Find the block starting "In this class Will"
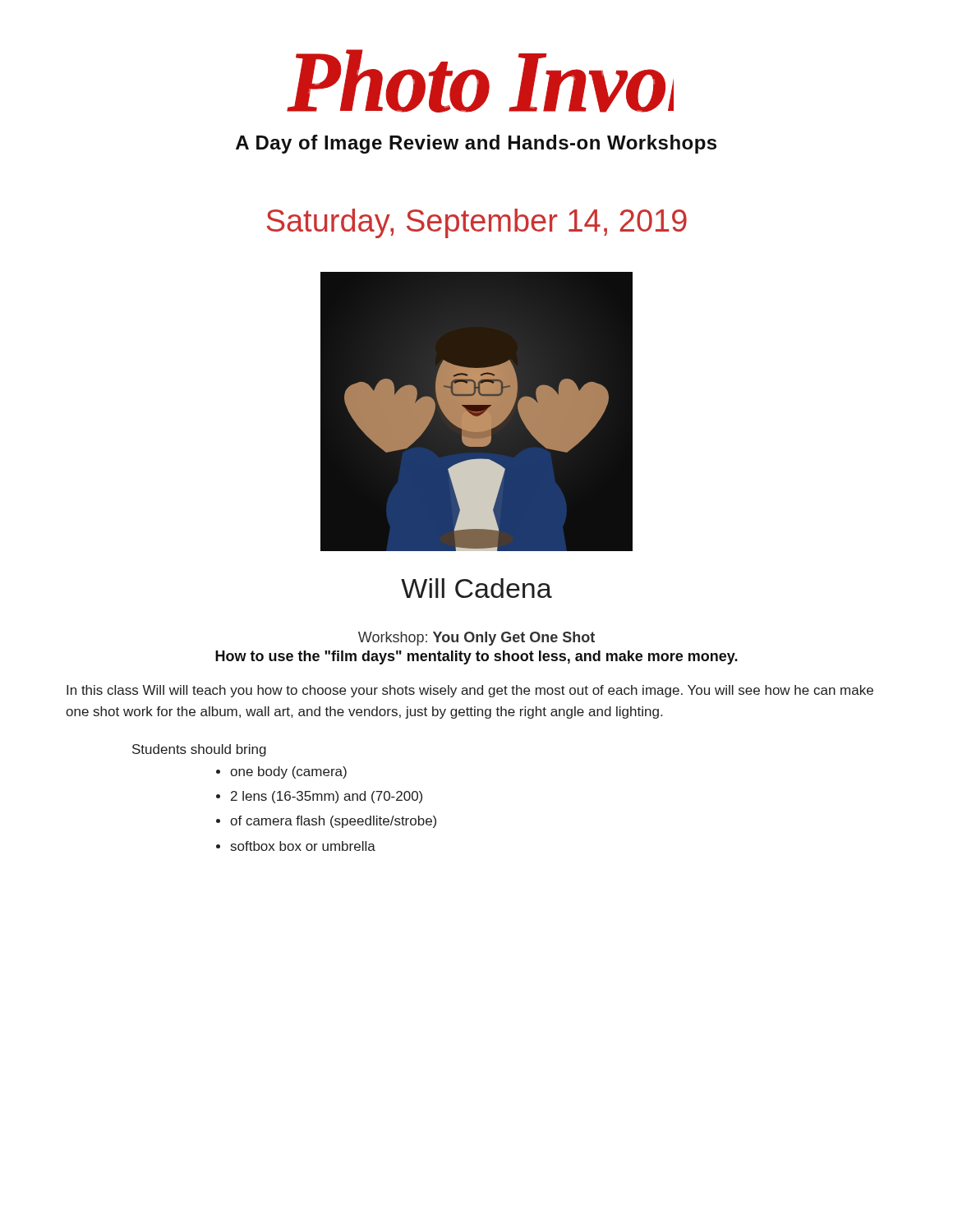Viewport: 953px width, 1232px height. (x=470, y=701)
